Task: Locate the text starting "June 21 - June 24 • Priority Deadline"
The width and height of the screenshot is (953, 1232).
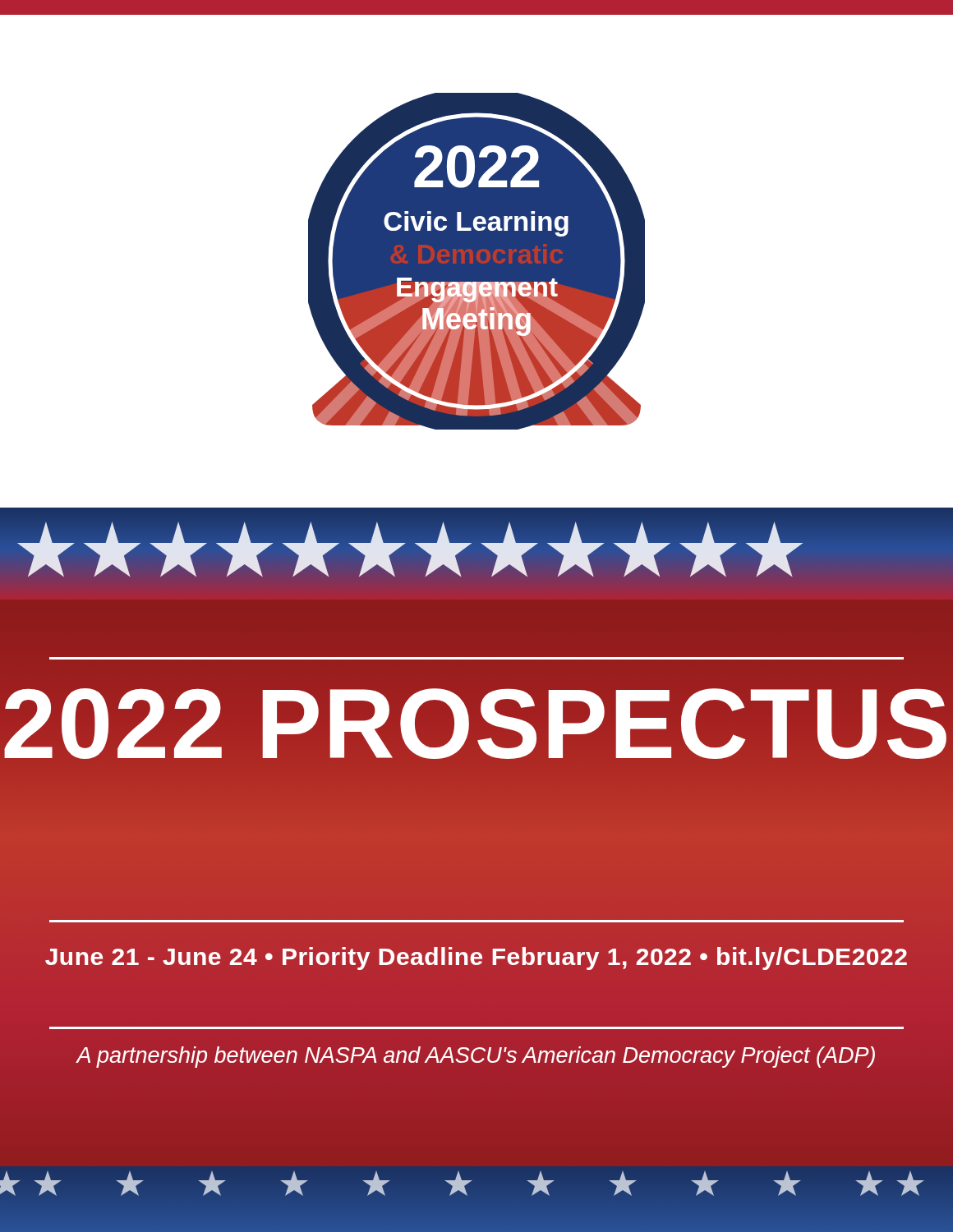Action: point(476,956)
